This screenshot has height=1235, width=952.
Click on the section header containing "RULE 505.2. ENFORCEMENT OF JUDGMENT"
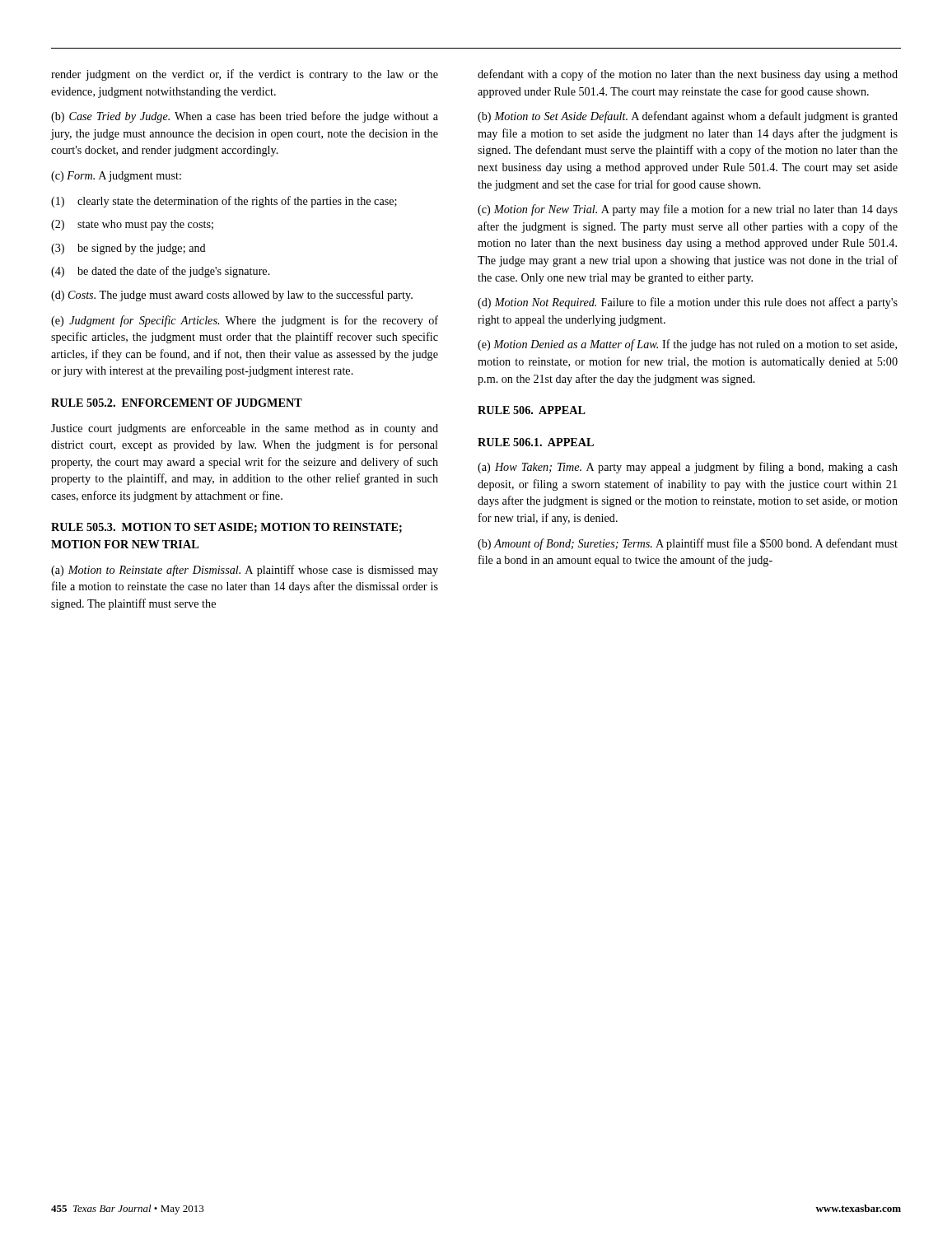(x=177, y=403)
